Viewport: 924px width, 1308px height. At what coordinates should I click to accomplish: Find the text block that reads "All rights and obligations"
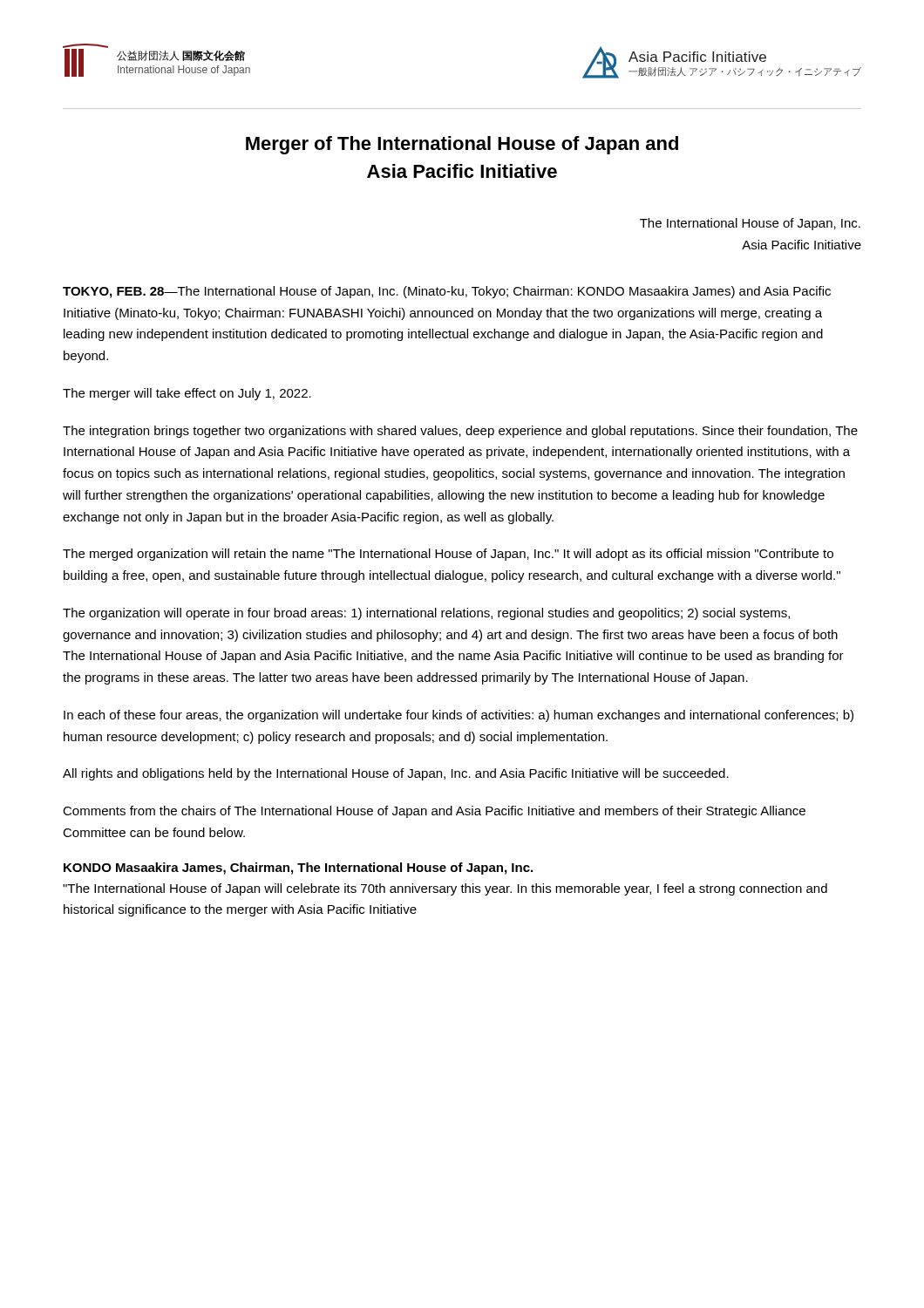(396, 773)
